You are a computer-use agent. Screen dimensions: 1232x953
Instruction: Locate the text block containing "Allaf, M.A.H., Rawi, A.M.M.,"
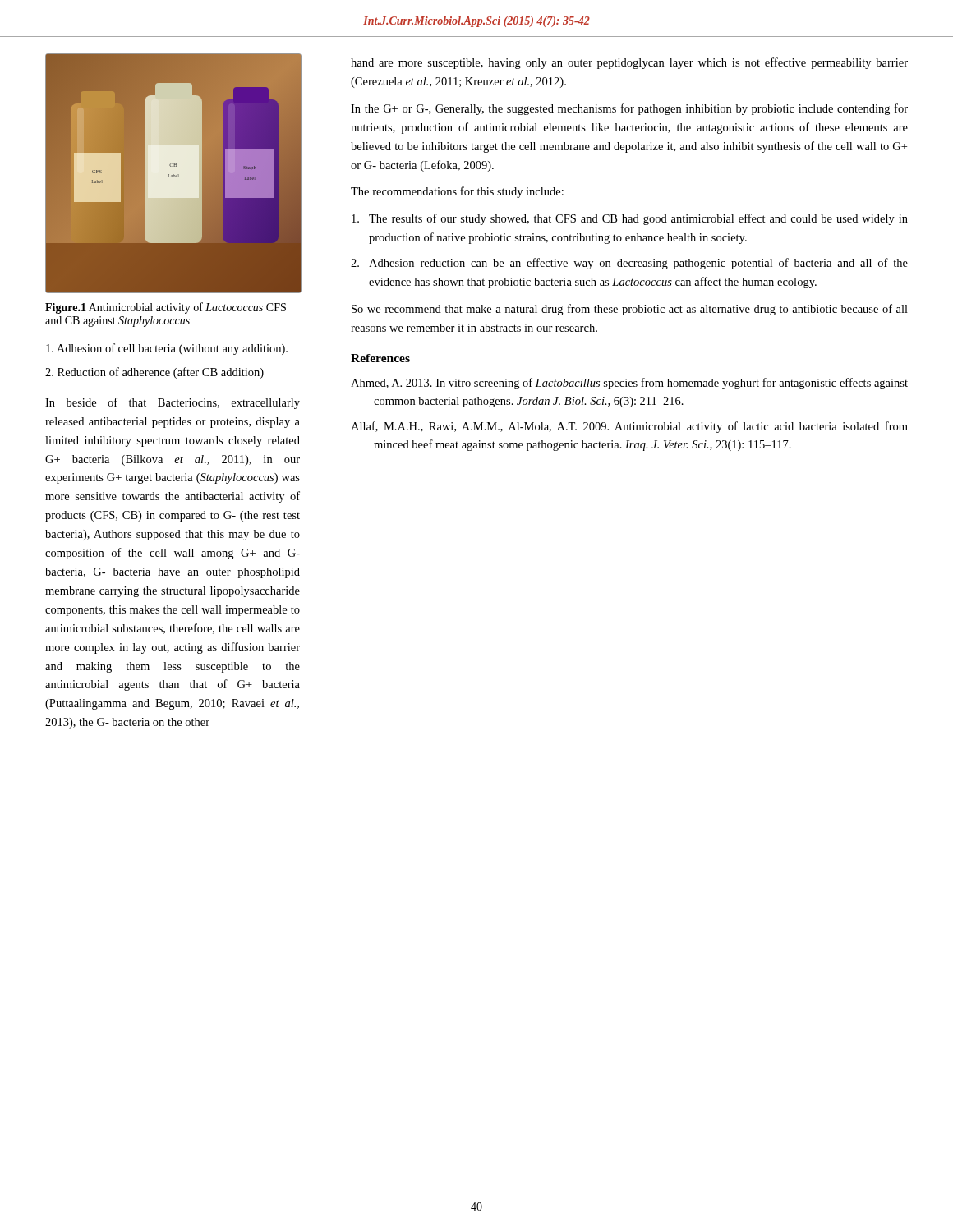(629, 435)
